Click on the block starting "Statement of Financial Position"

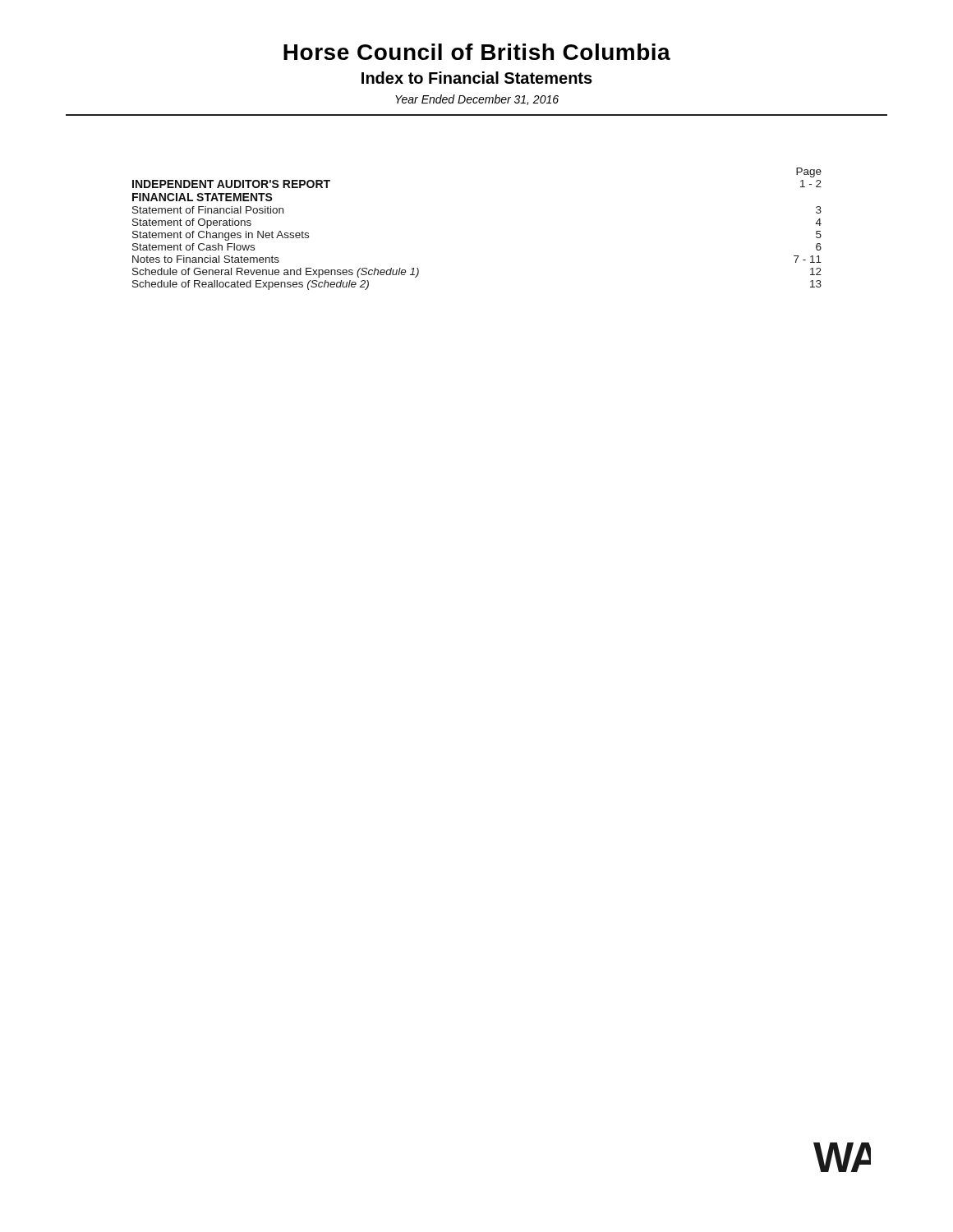(208, 210)
